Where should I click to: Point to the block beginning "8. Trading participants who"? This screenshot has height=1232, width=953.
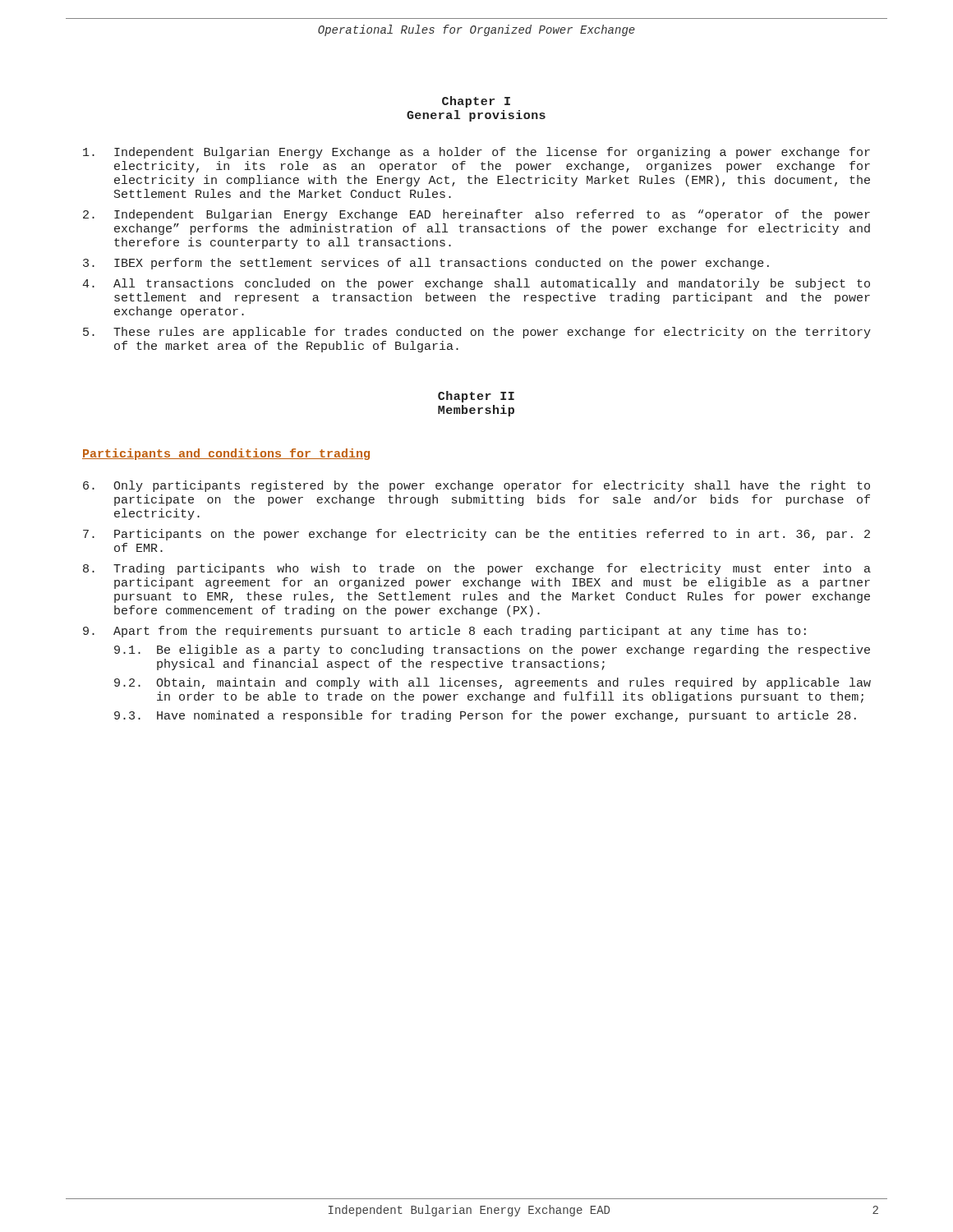(x=476, y=591)
